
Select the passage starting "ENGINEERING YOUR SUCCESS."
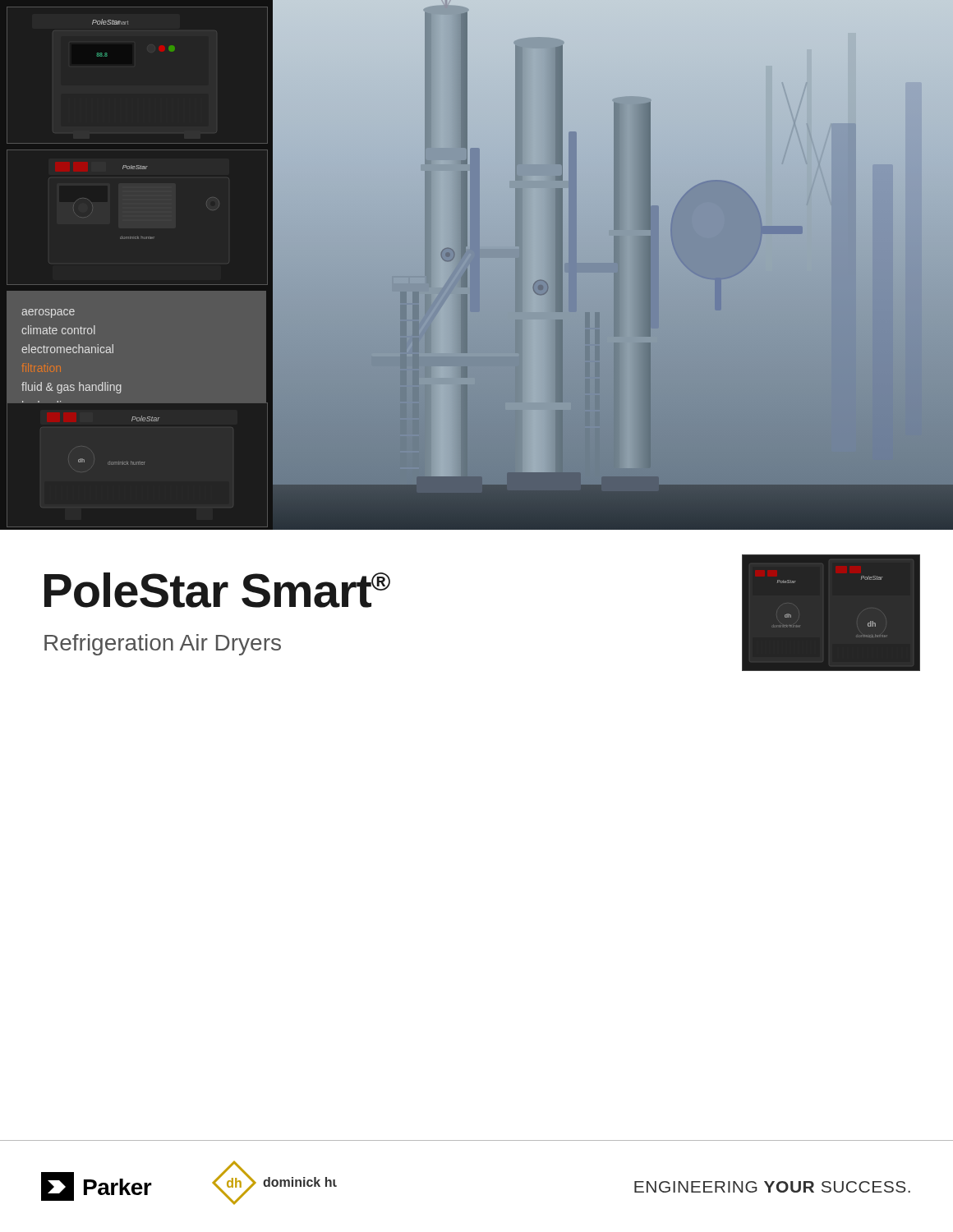[773, 1186]
